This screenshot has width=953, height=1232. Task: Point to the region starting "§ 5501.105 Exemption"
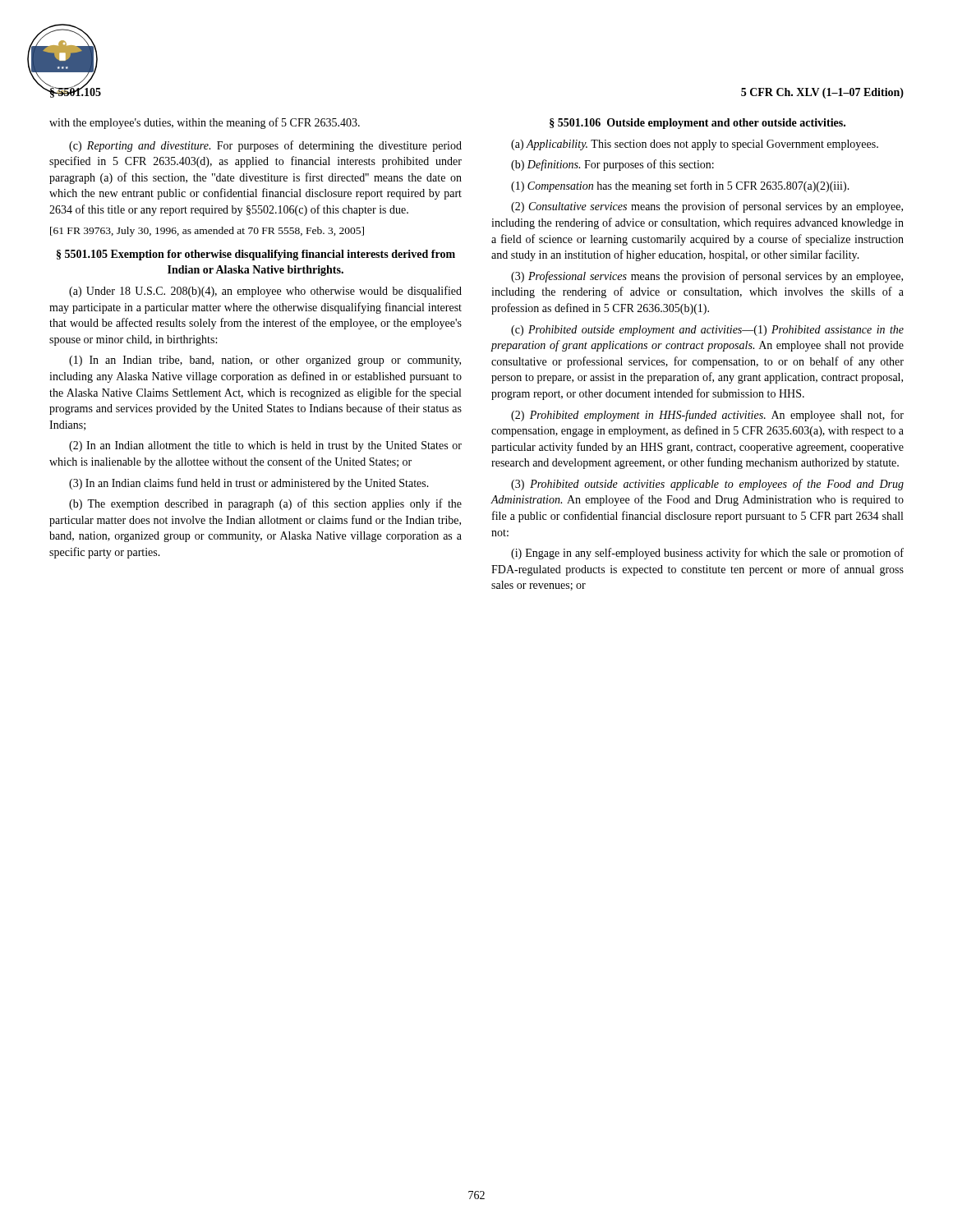(255, 262)
